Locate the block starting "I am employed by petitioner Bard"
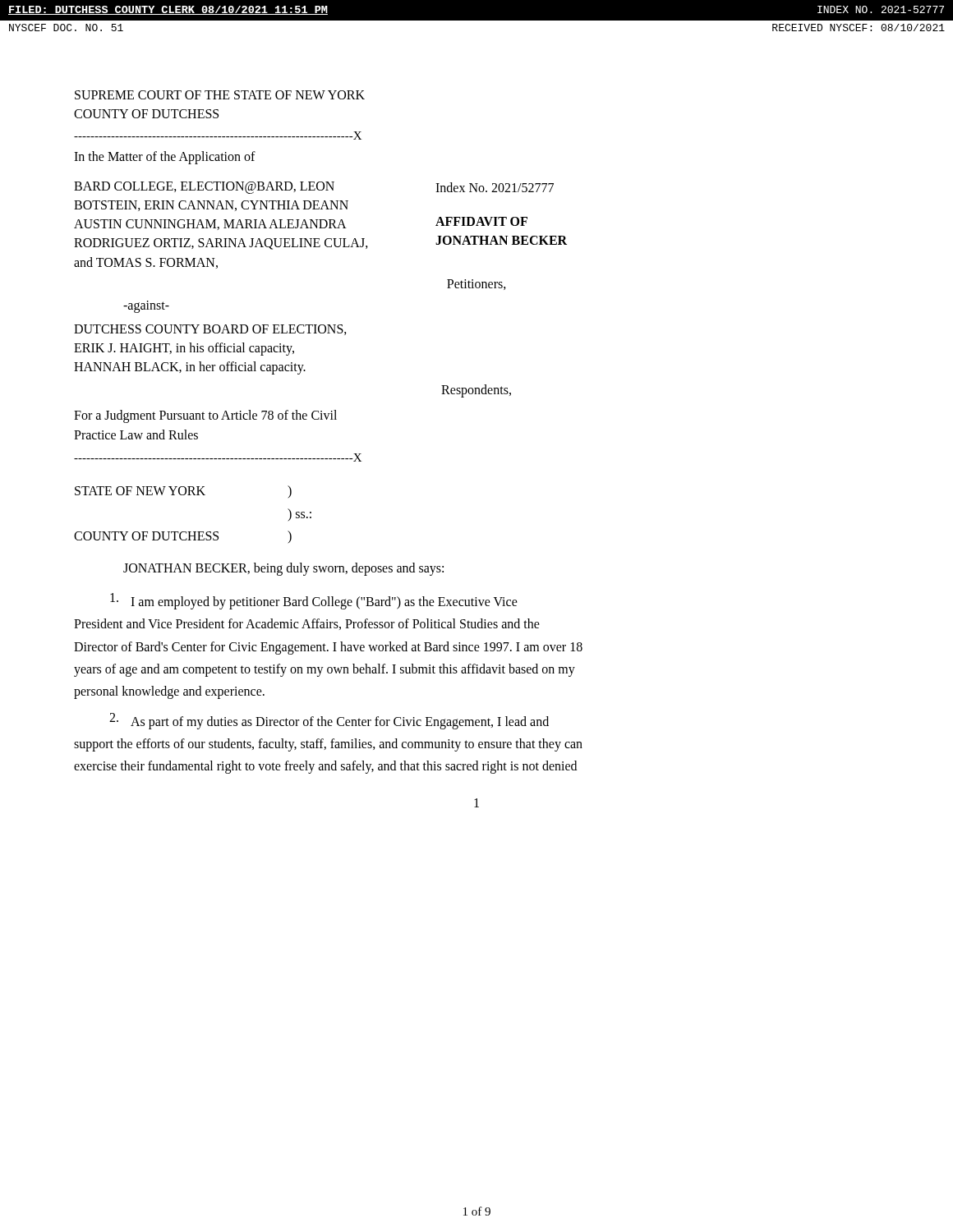Screen dimensions: 1232x953 click(x=476, y=602)
